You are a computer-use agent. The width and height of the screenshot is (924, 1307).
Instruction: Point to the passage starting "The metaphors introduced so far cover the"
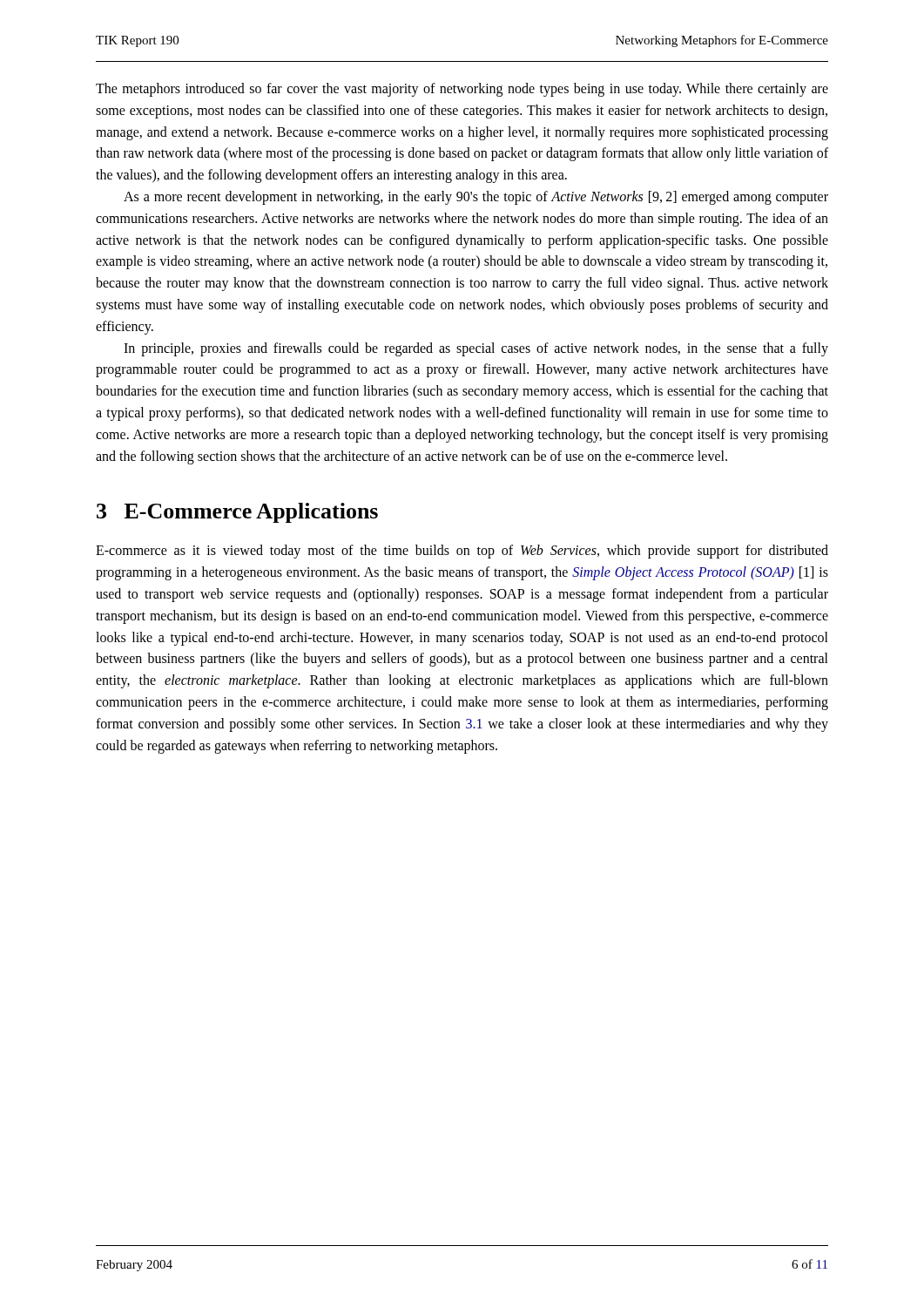(x=462, y=132)
